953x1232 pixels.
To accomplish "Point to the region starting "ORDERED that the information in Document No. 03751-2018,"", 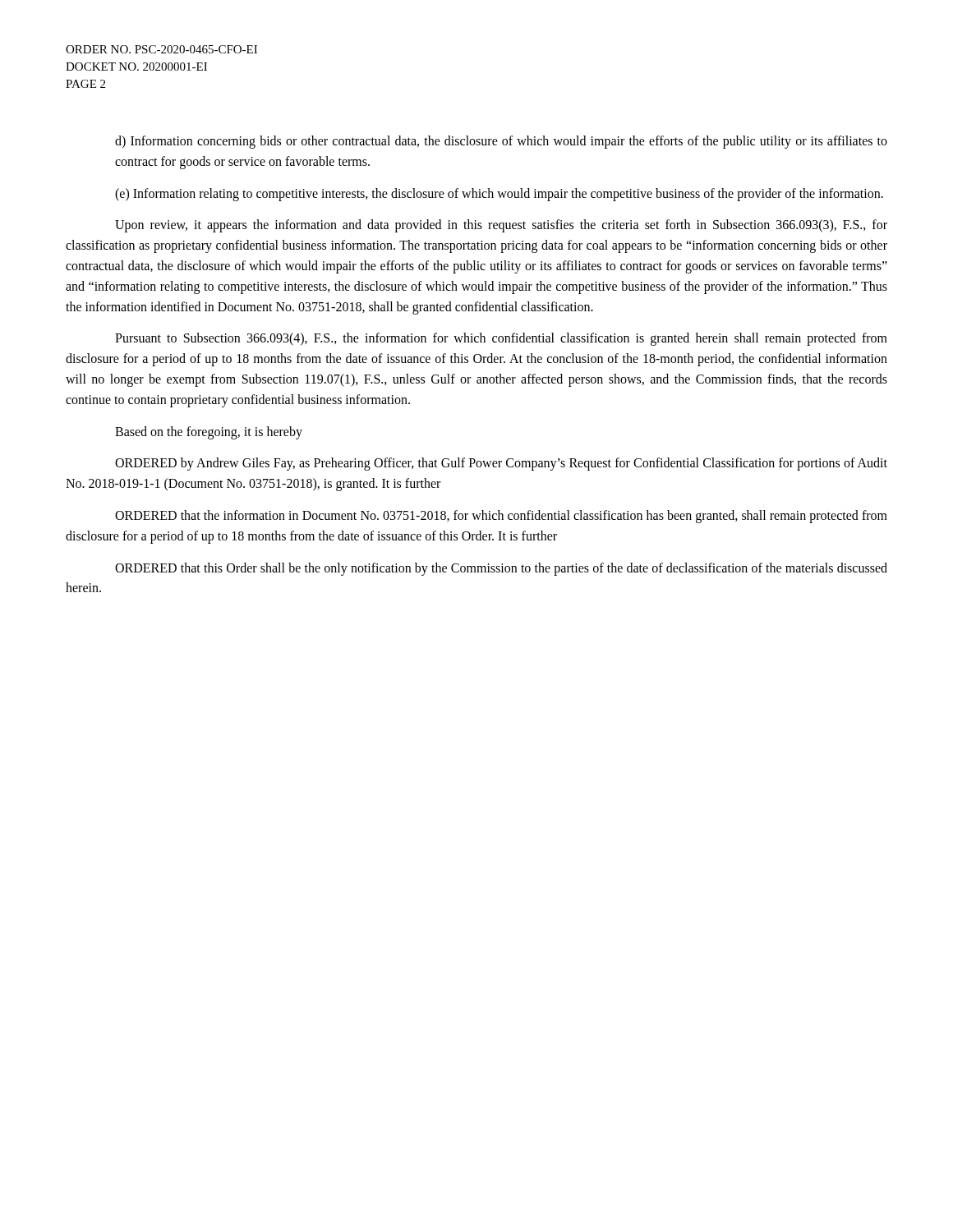I will pyautogui.click(x=476, y=526).
